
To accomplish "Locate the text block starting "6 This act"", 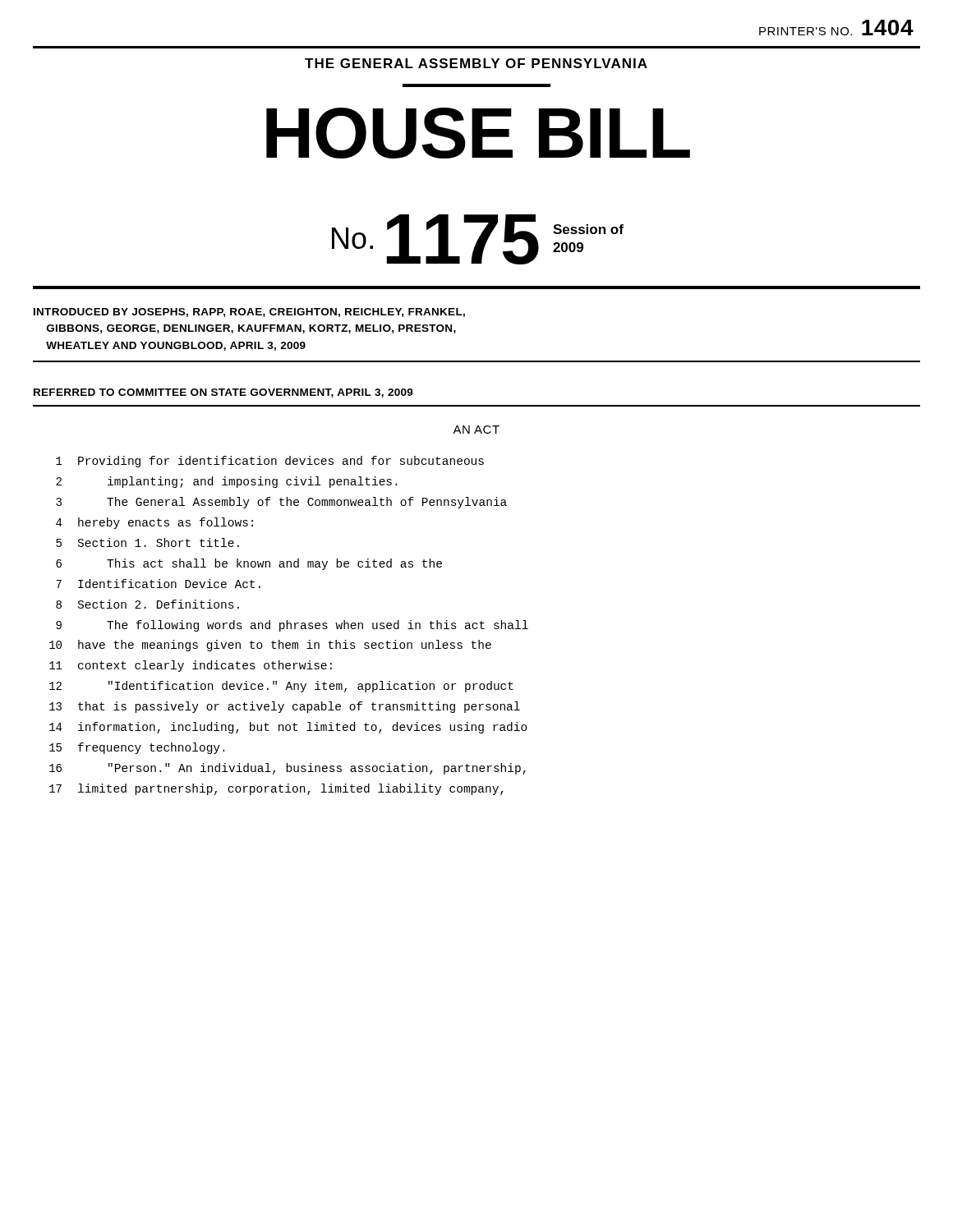I will coord(249,564).
